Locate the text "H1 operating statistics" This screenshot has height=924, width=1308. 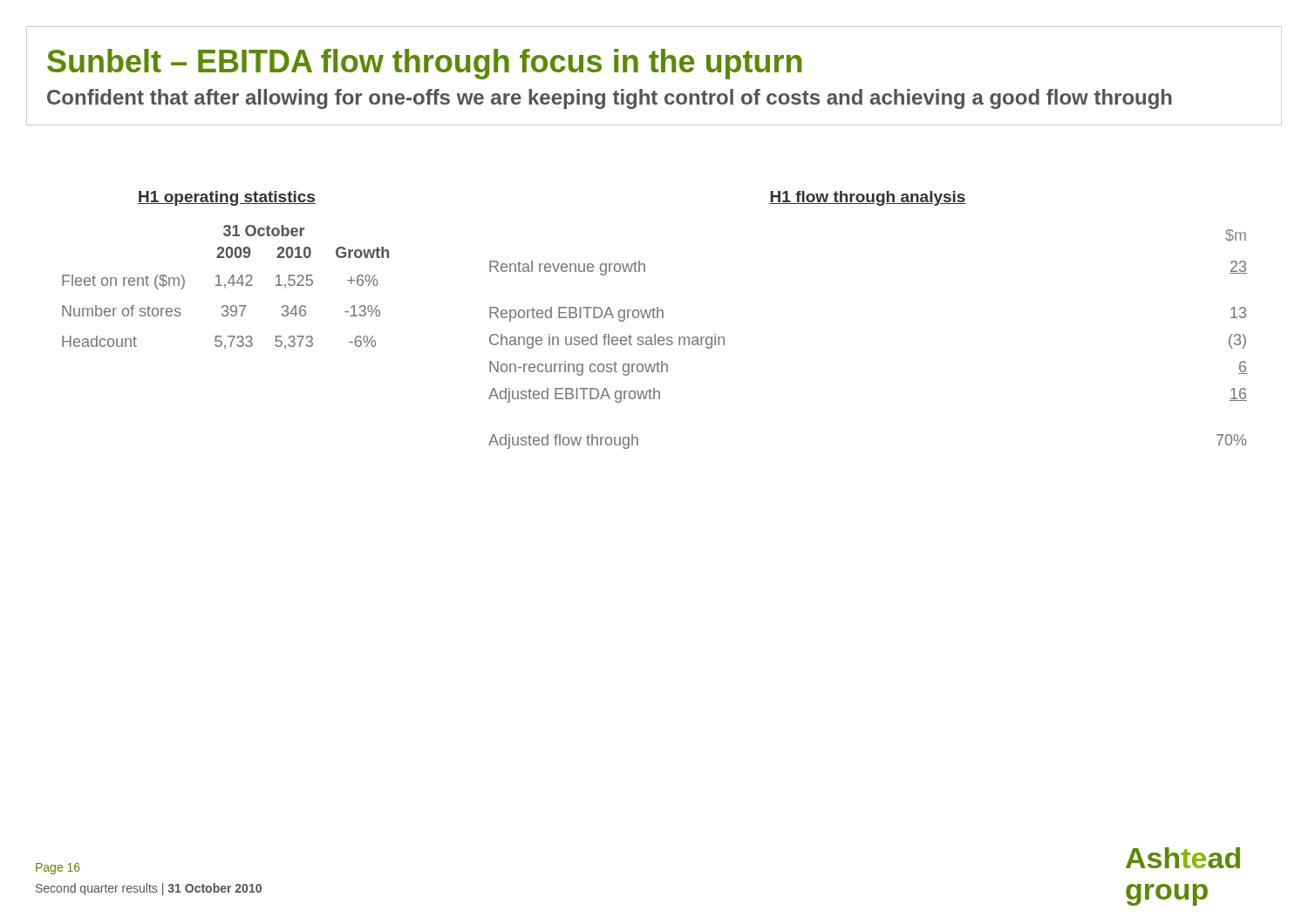(x=227, y=197)
